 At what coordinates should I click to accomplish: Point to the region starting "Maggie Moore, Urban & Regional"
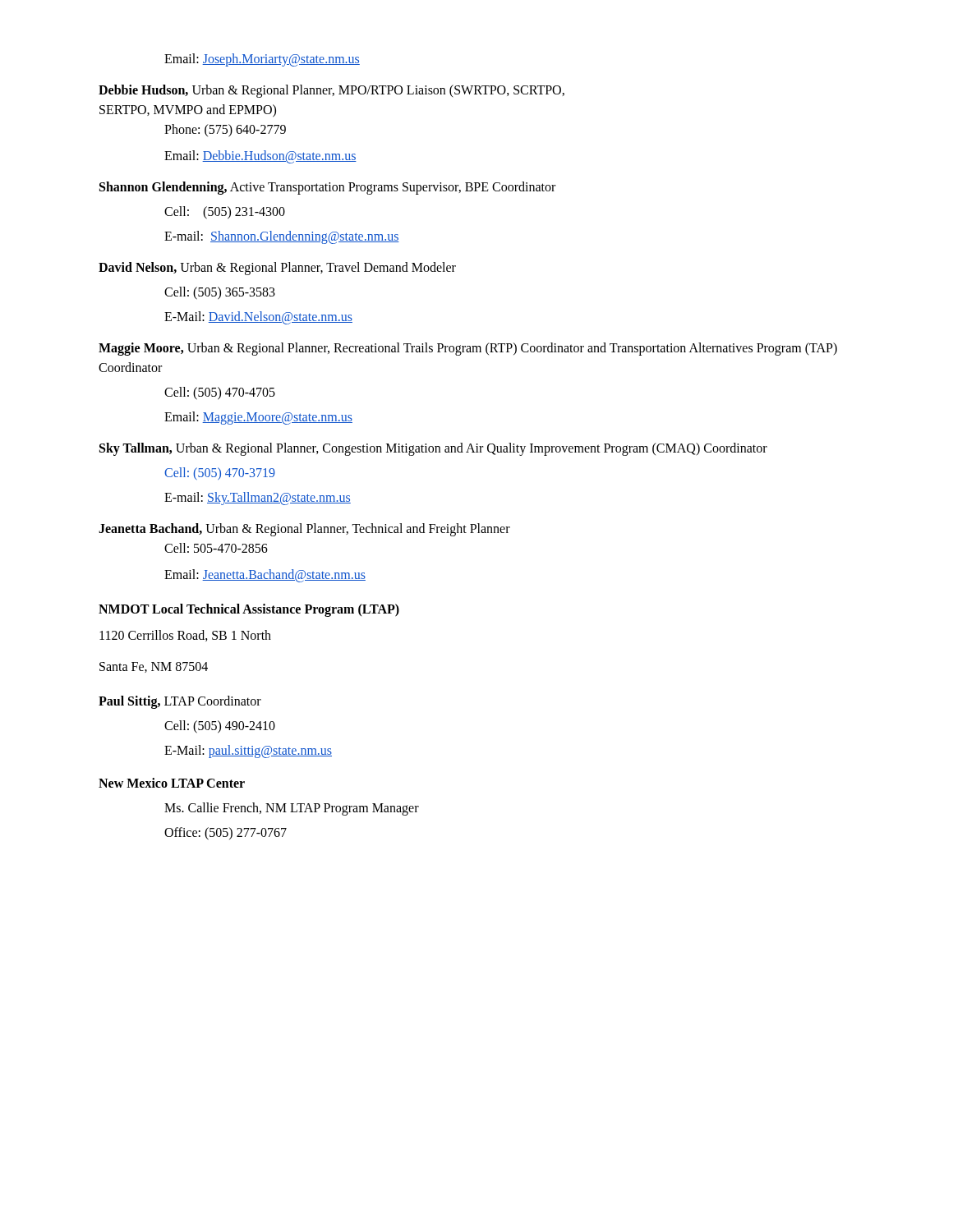tap(468, 349)
